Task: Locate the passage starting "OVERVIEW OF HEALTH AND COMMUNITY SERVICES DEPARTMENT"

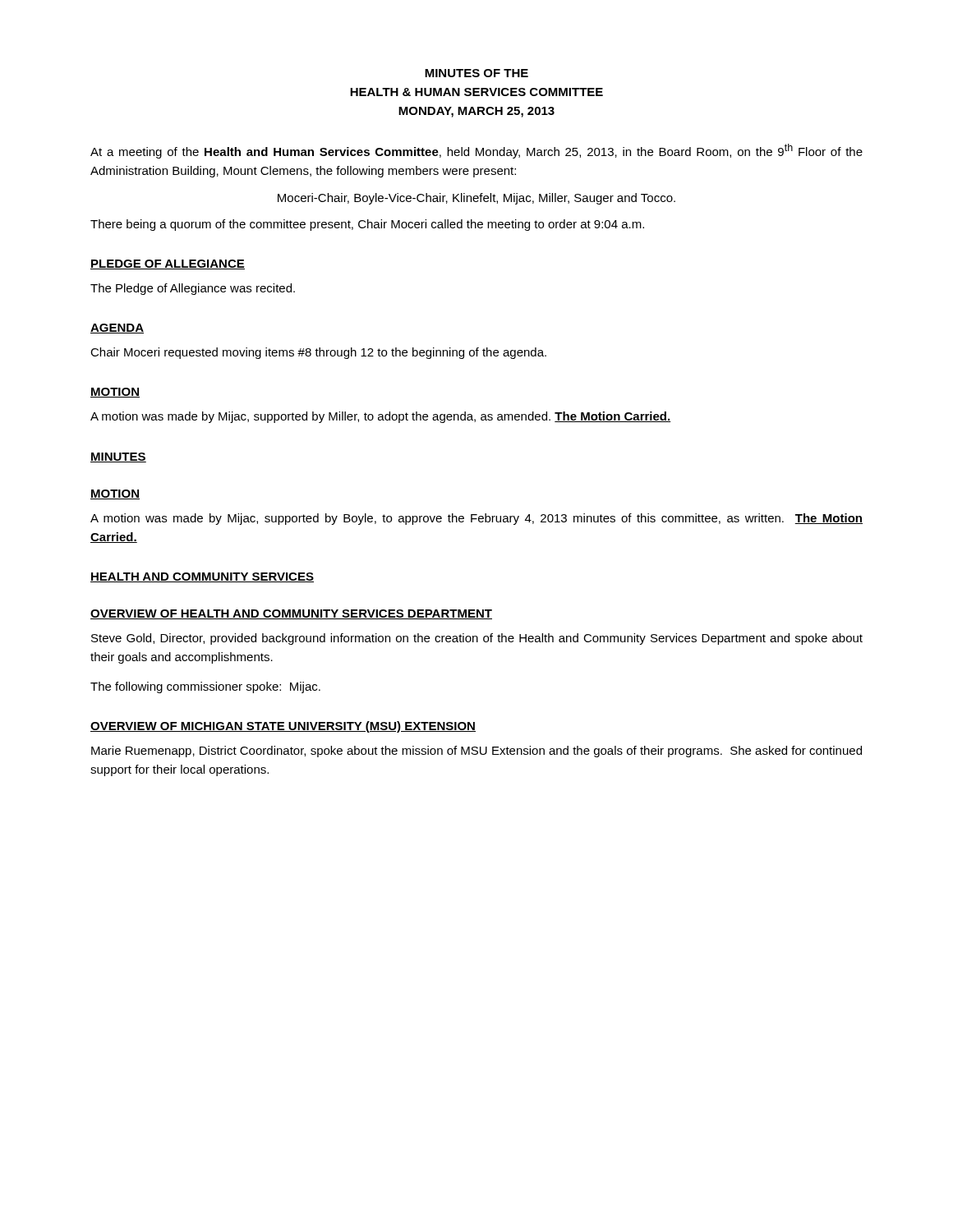Action: [x=291, y=613]
